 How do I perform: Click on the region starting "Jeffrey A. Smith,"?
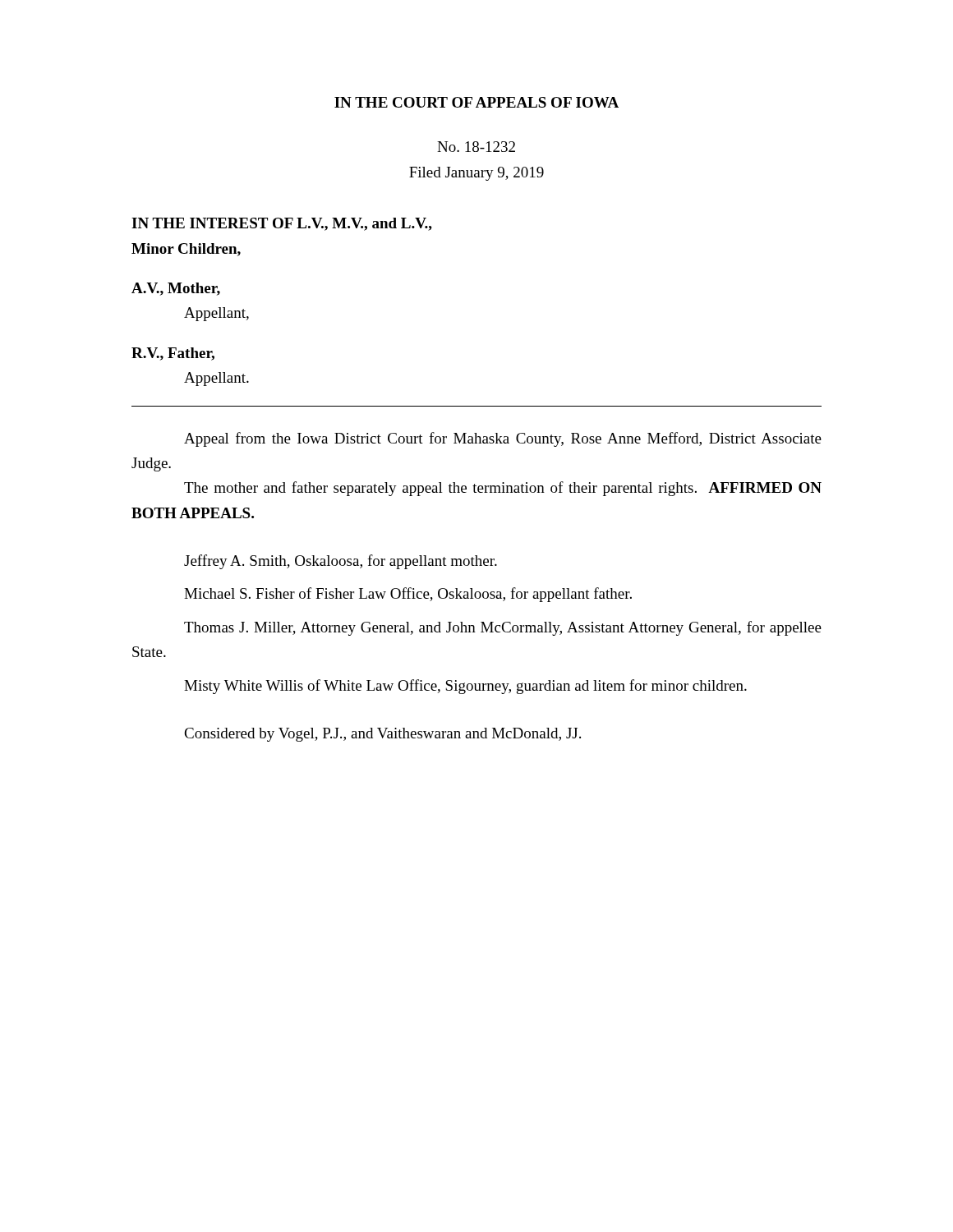[x=476, y=623]
